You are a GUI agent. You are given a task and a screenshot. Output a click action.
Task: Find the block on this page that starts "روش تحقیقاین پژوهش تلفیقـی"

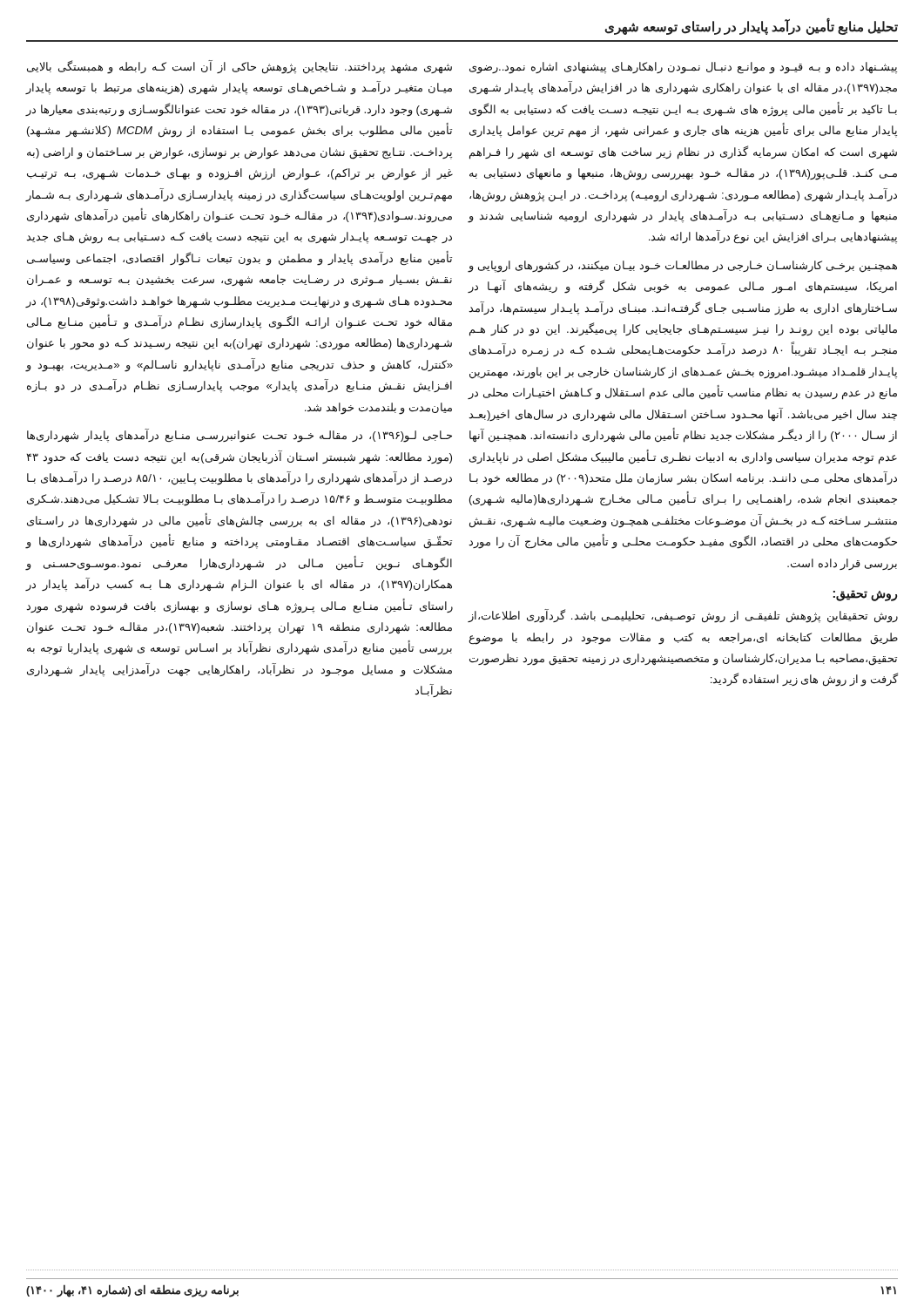pyautogui.click(x=683, y=648)
